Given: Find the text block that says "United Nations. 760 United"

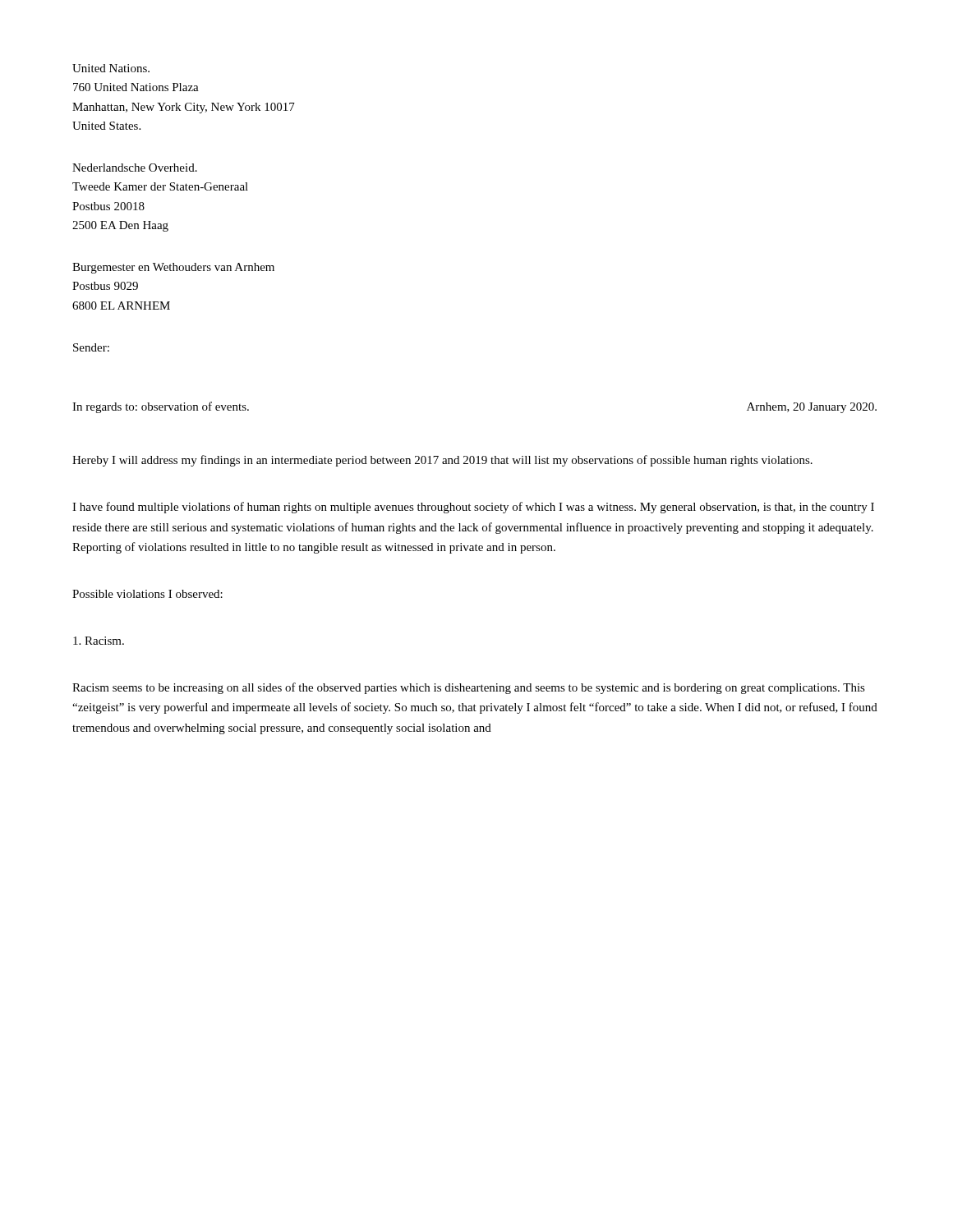Looking at the screenshot, I should 111,68.
